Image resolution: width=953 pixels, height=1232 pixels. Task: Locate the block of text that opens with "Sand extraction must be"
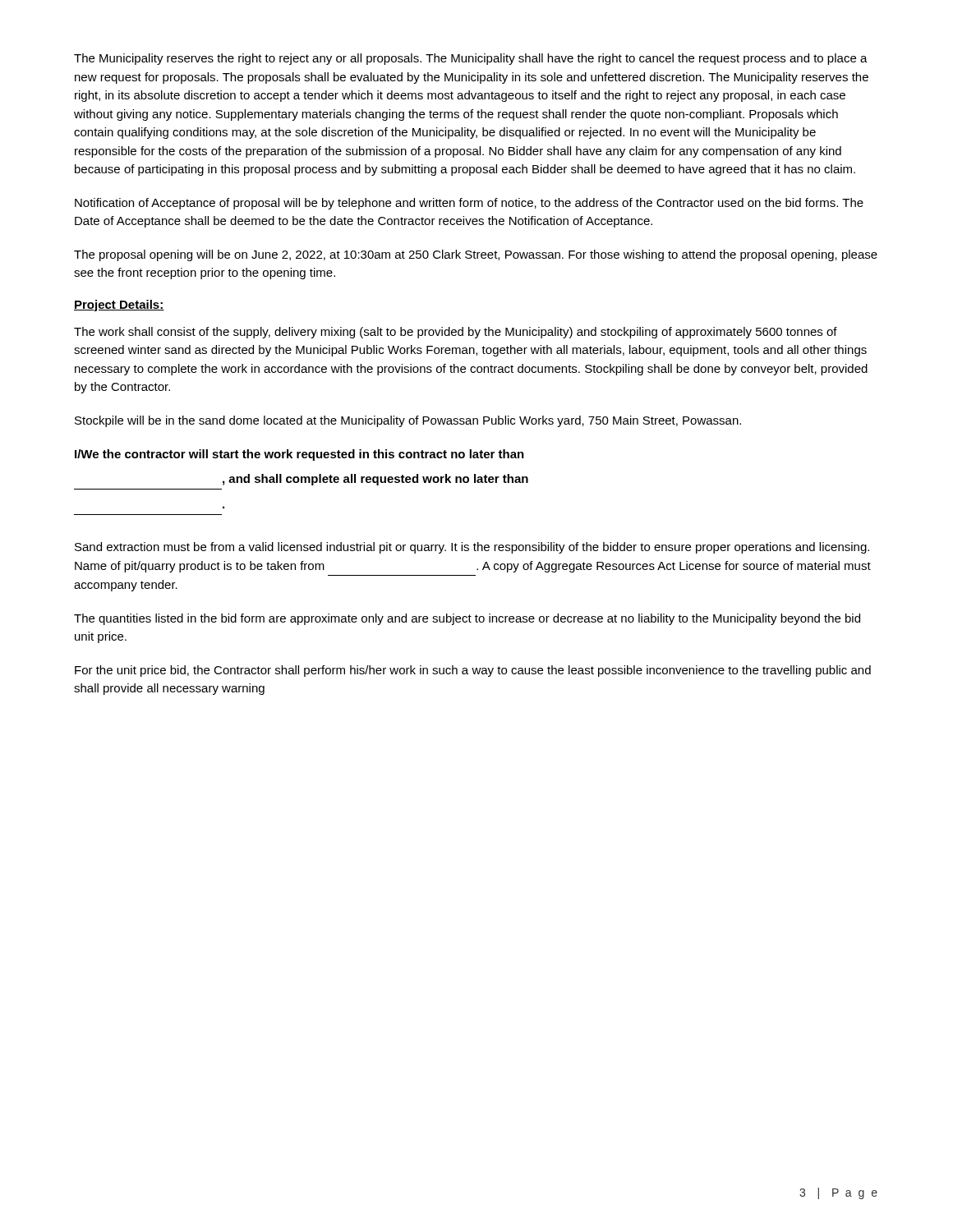click(472, 565)
